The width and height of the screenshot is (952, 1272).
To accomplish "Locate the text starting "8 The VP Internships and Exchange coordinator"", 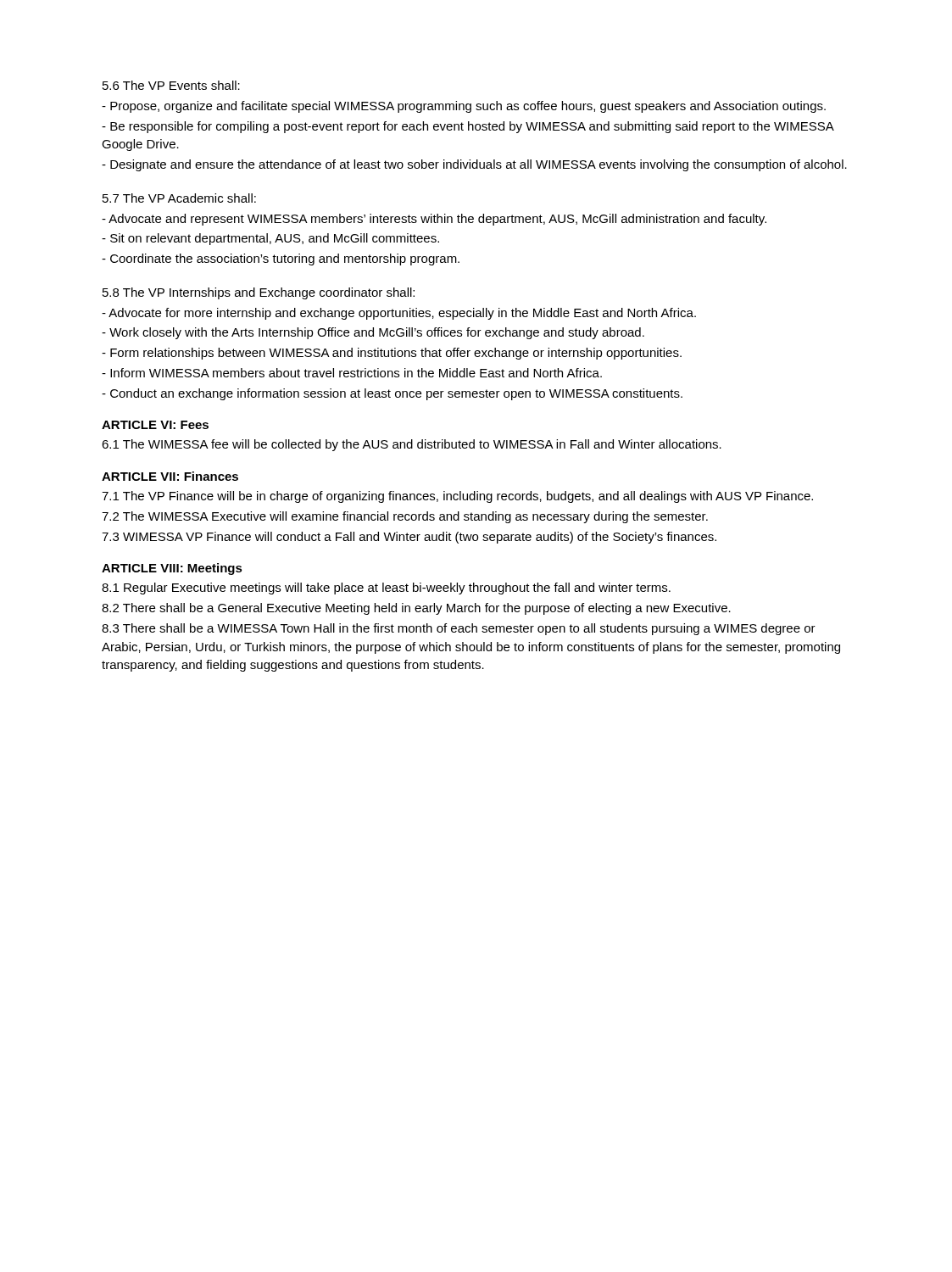I will point(476,343).
